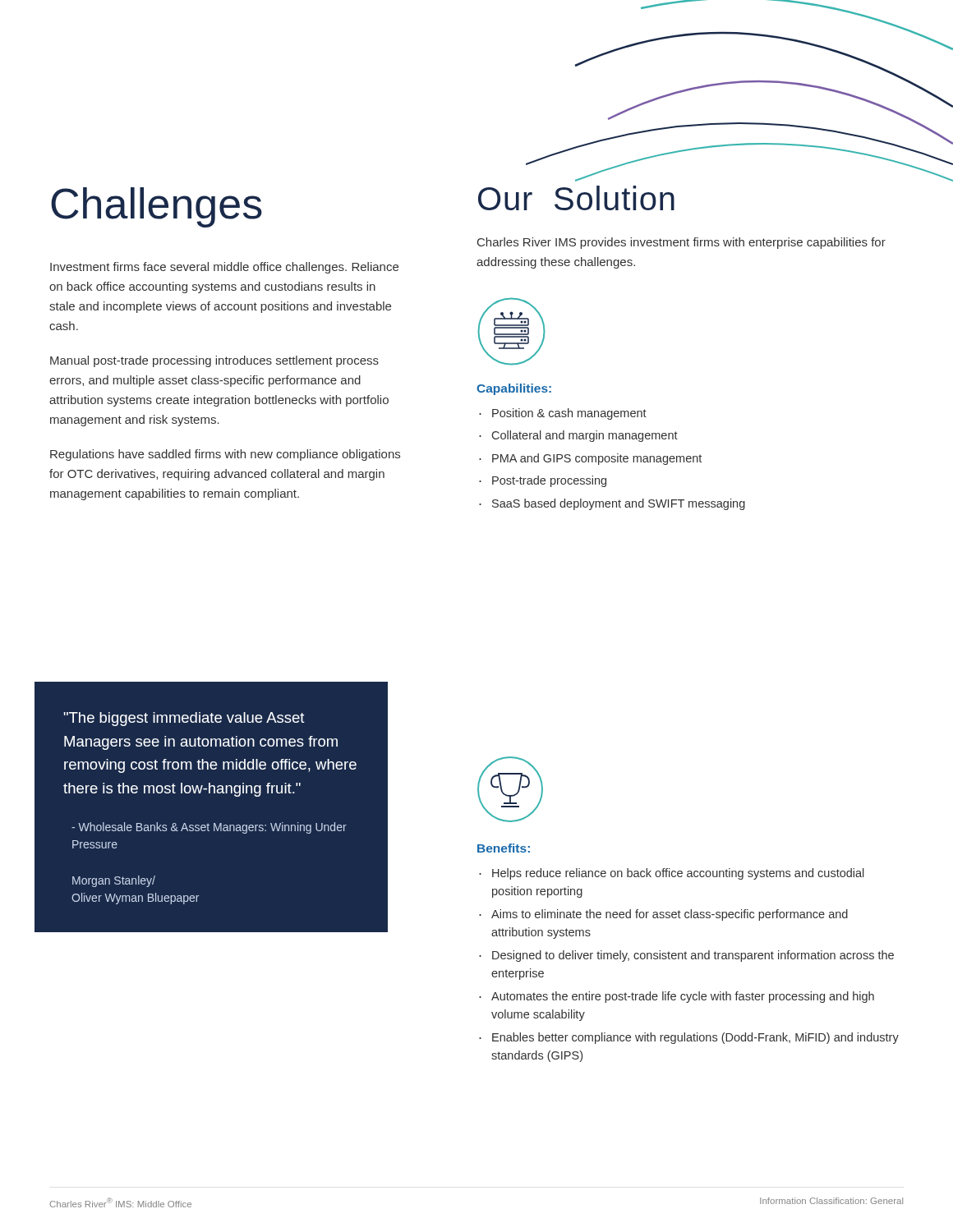Where does it say "Collateral and margin management"?
Image resolution: width=953 pixels, height=1232 pixels.
(x=584, y=436)
